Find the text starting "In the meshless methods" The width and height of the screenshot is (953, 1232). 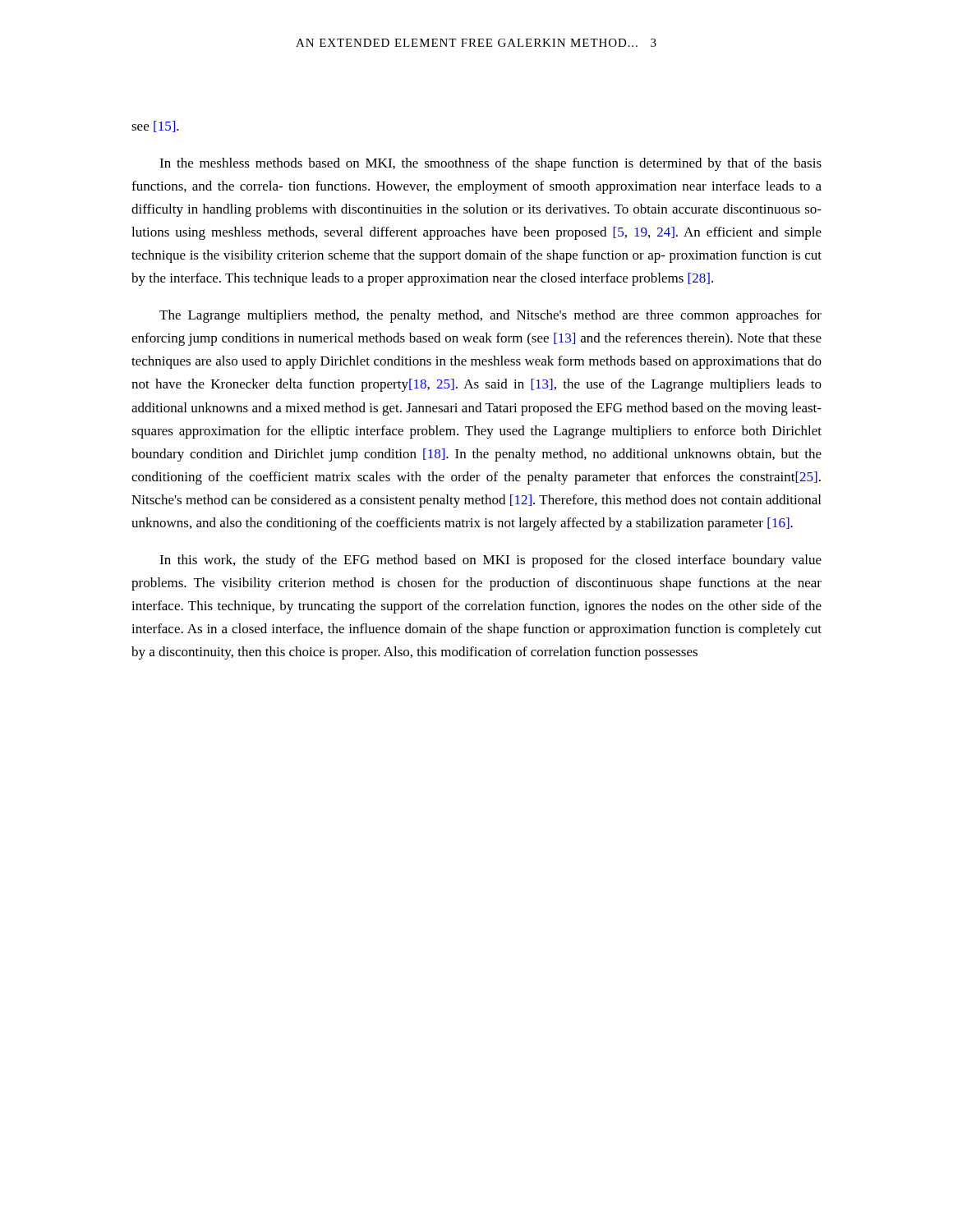(x=476, y=221)
